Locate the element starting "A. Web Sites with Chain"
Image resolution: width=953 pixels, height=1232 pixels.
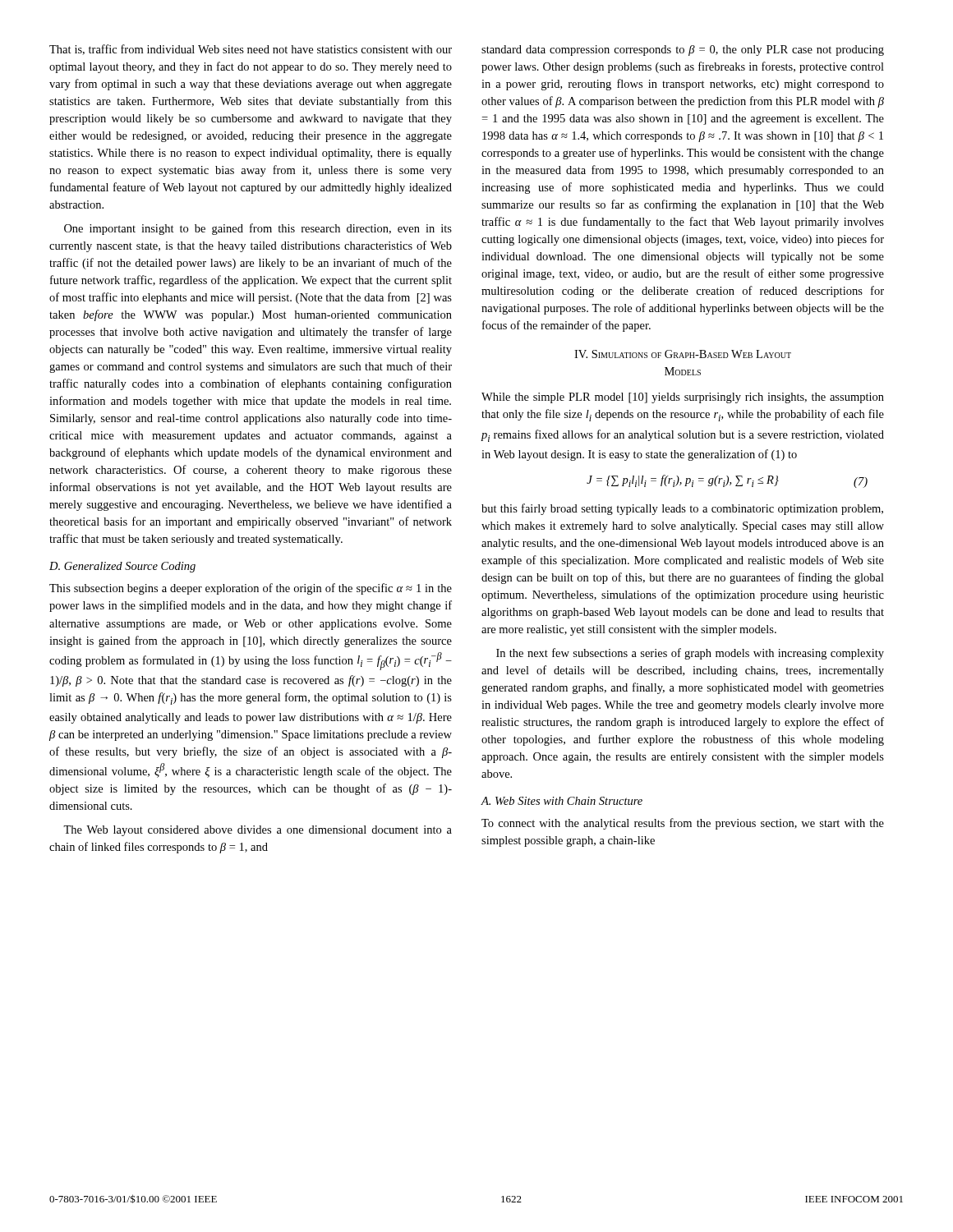tap(562, 801)
